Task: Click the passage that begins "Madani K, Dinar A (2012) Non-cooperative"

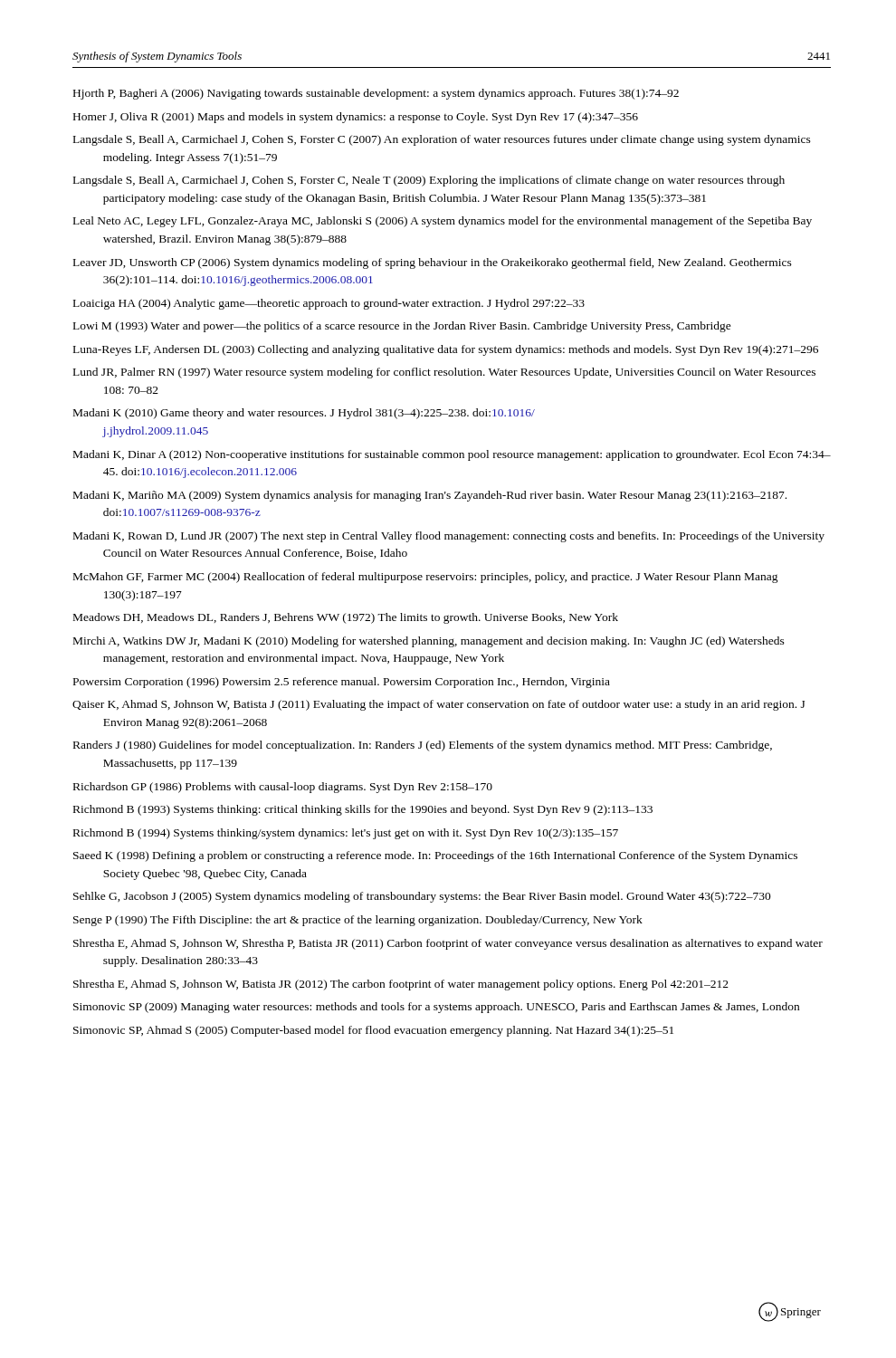Action: [x=451, y=462]
